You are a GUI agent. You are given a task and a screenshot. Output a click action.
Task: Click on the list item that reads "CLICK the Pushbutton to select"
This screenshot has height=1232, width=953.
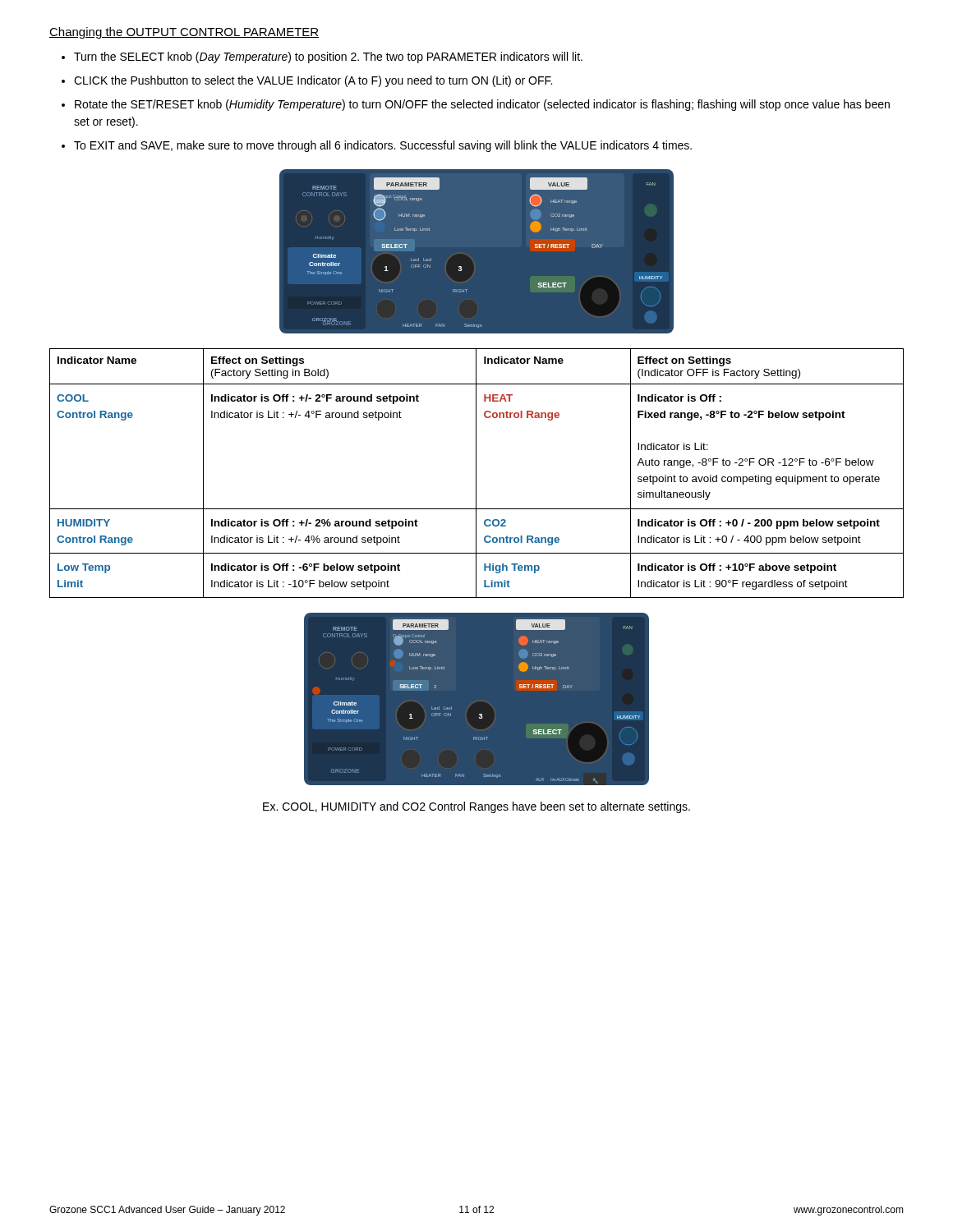pyautogui.click(x=314, y=81)
